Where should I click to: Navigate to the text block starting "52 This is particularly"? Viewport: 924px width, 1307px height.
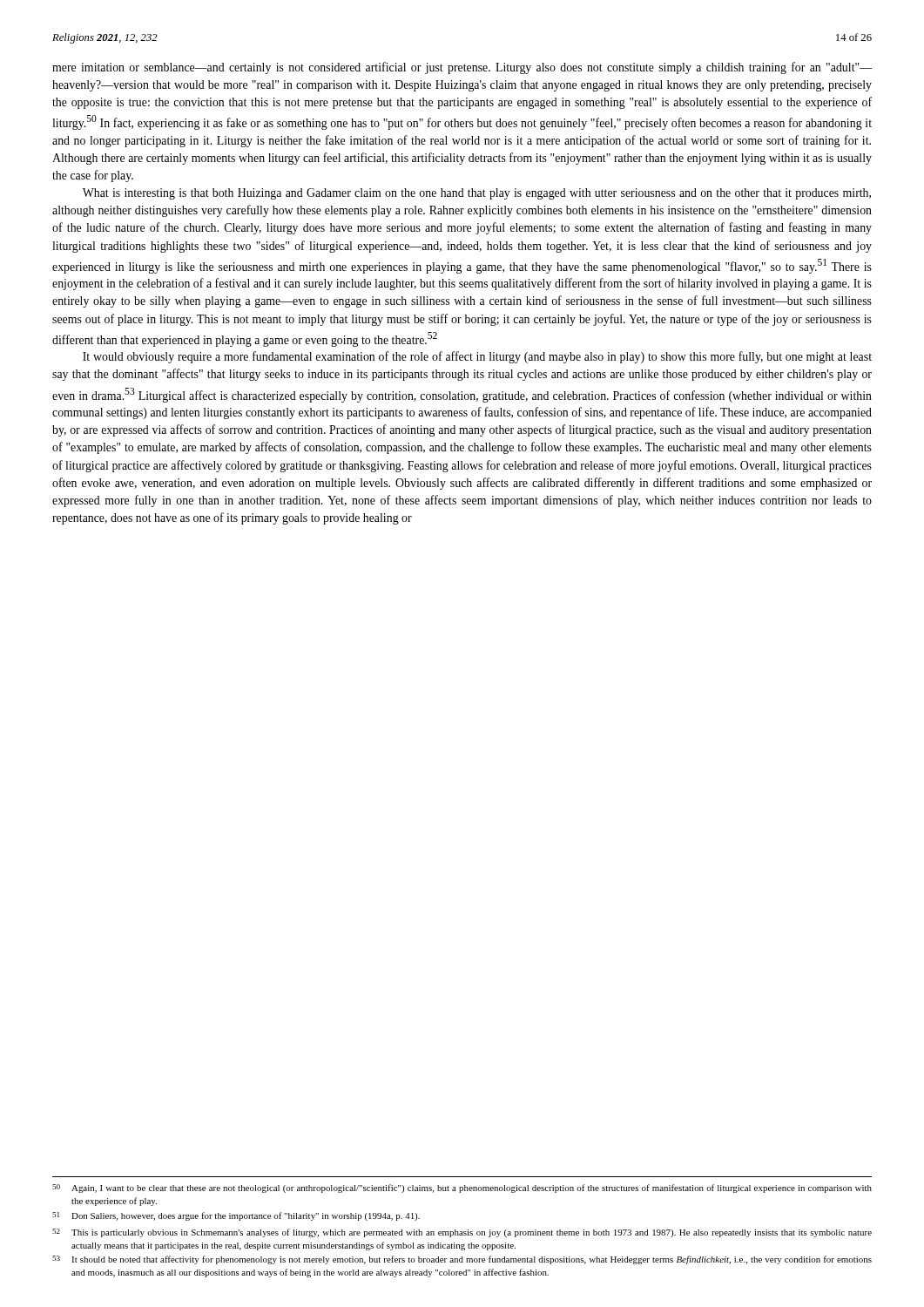click(462, 1239)
